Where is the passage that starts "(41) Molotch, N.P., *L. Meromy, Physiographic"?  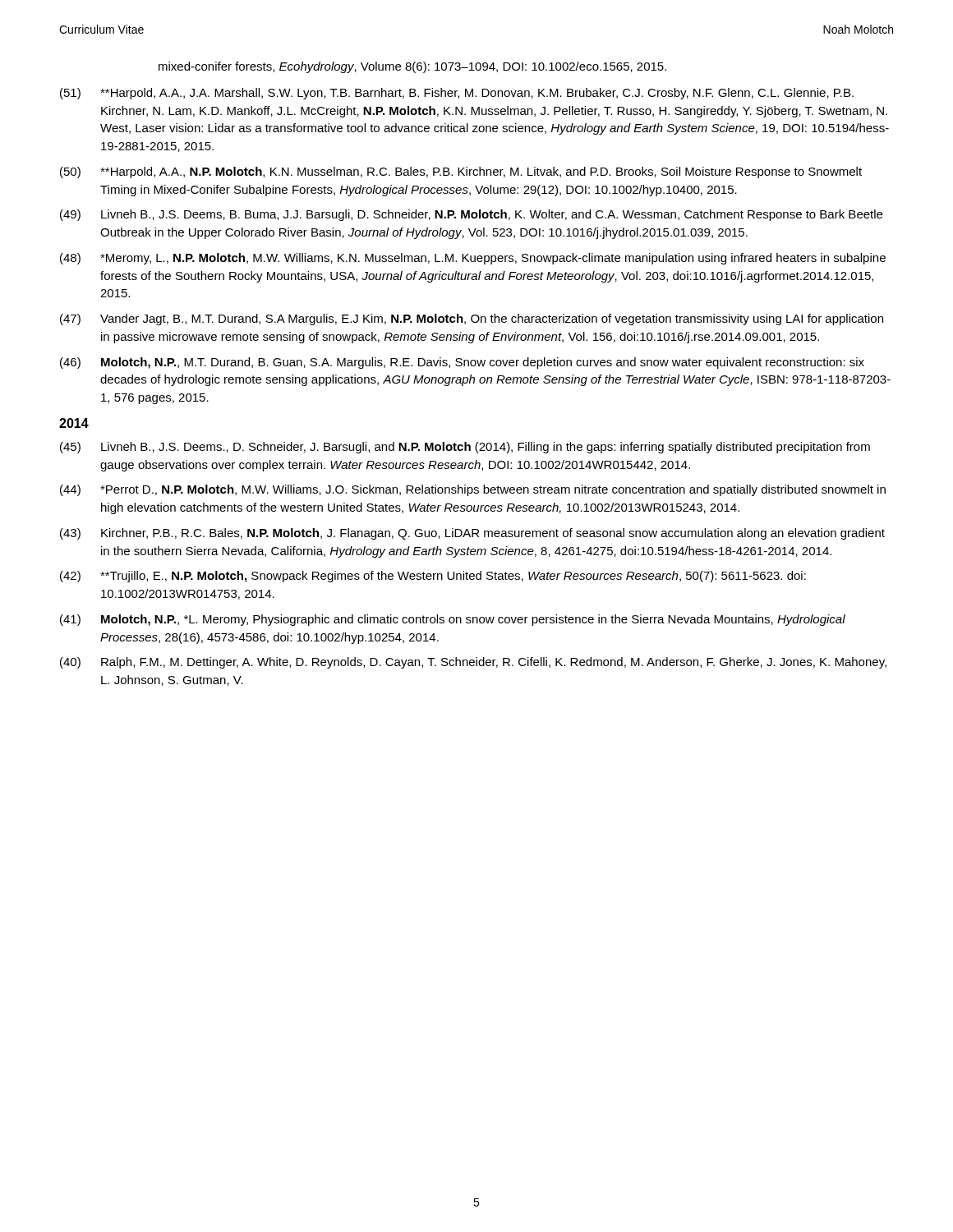coord(476,628)
